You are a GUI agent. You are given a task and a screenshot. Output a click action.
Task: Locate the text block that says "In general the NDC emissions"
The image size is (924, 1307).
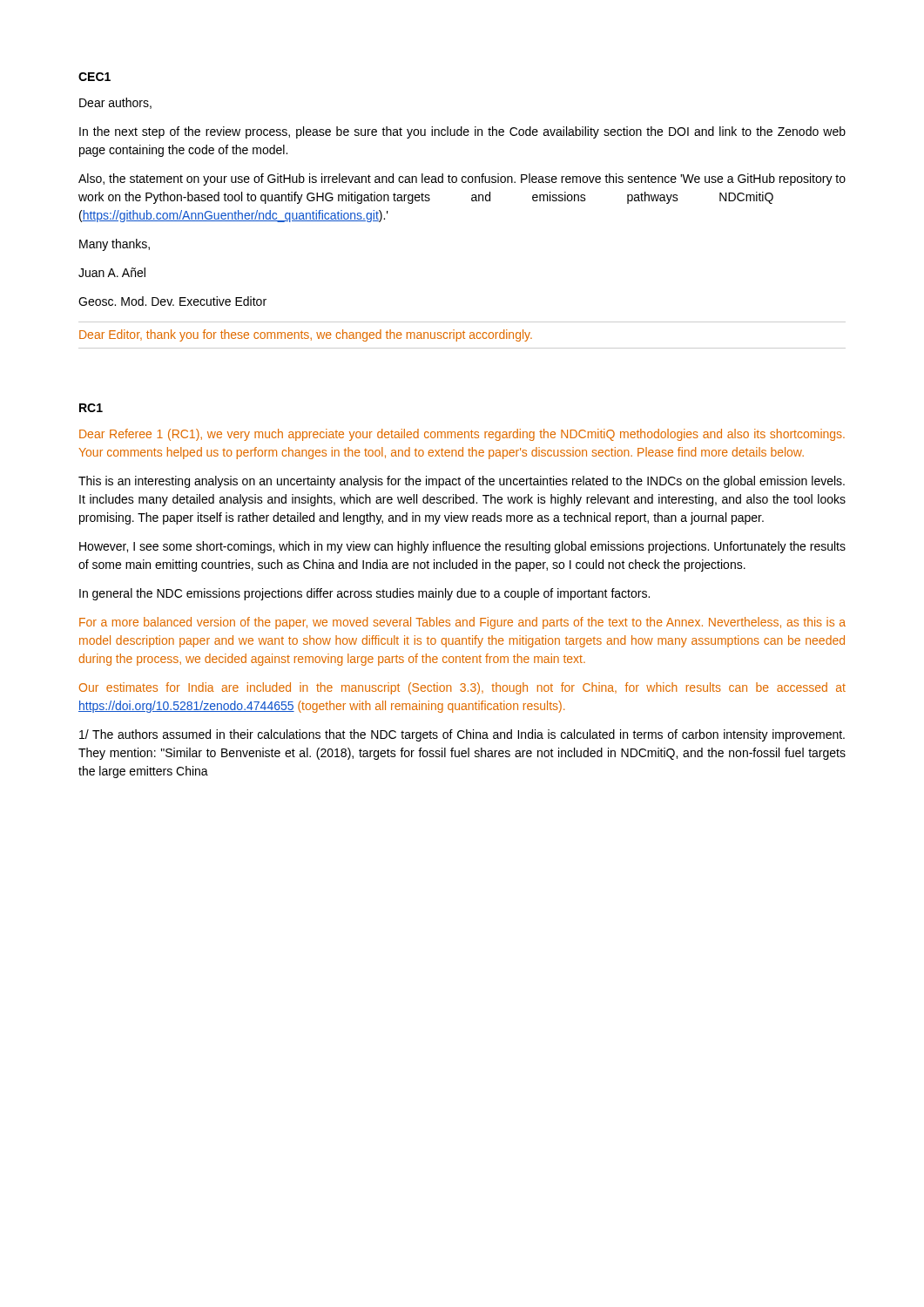(365, 593)
